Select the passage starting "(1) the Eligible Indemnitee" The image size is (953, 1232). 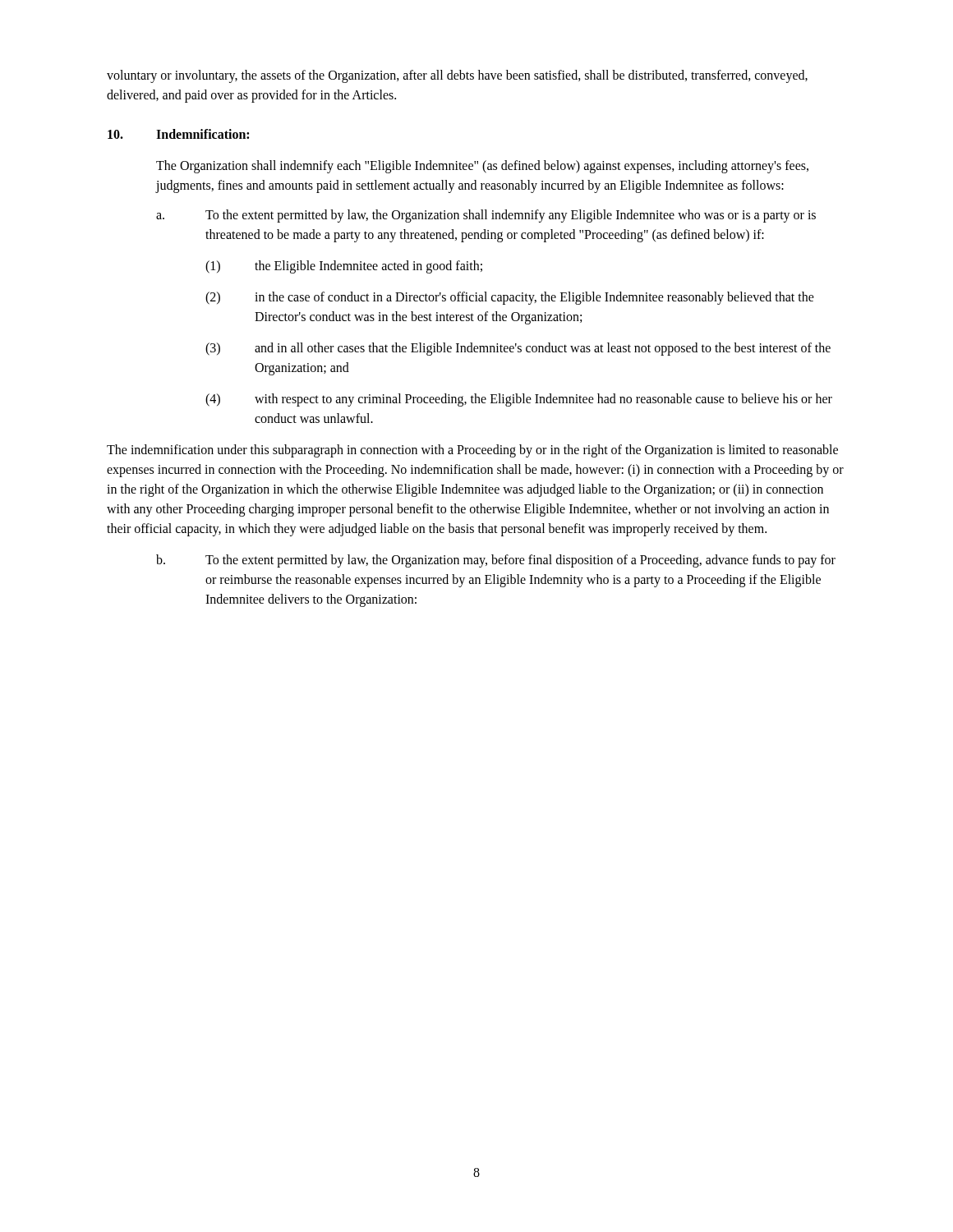(x=344, y=267)
